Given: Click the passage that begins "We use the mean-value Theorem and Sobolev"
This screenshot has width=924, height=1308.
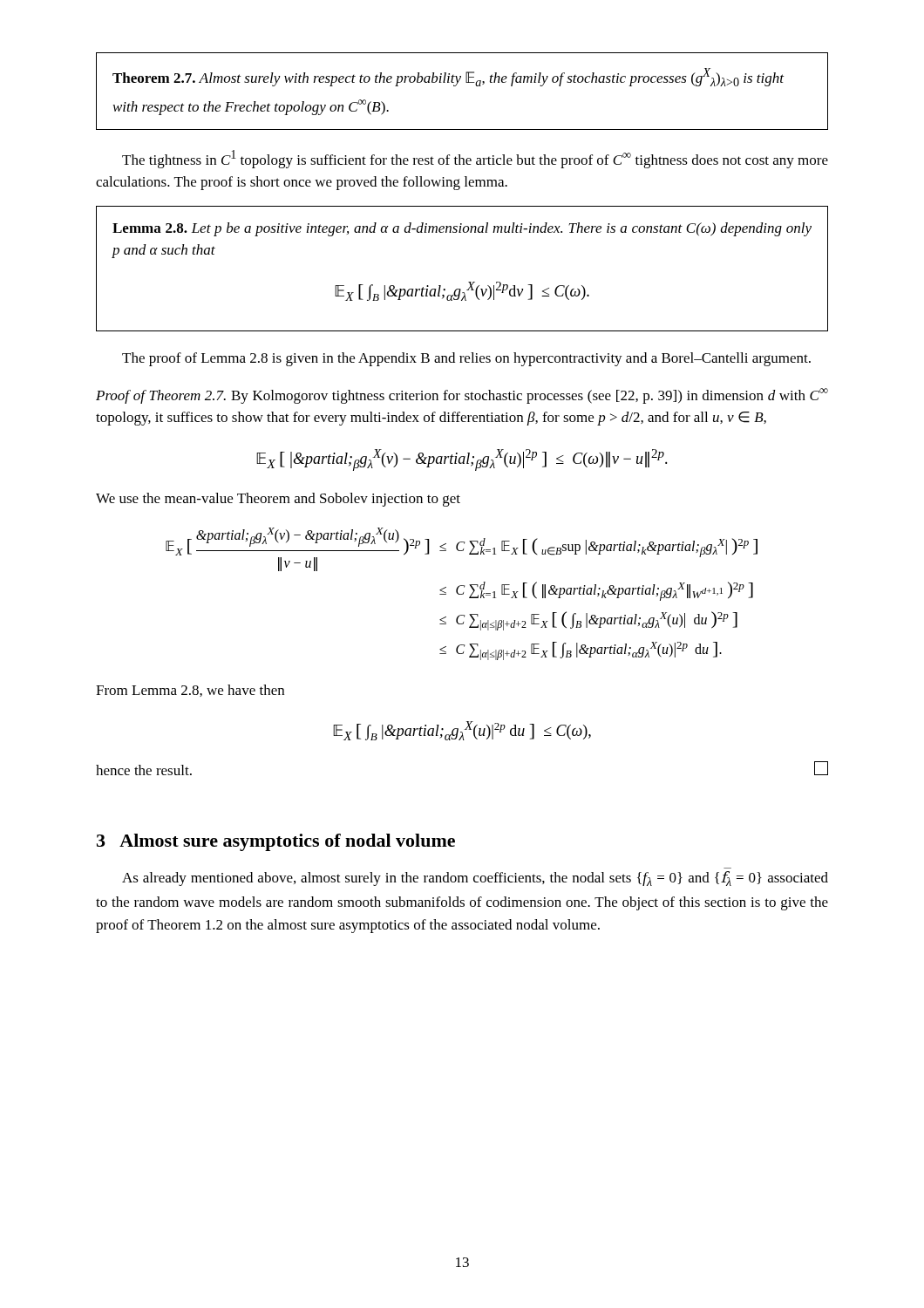Looking at the screenshot, I should pyautogui.click(x=462, y=499).
